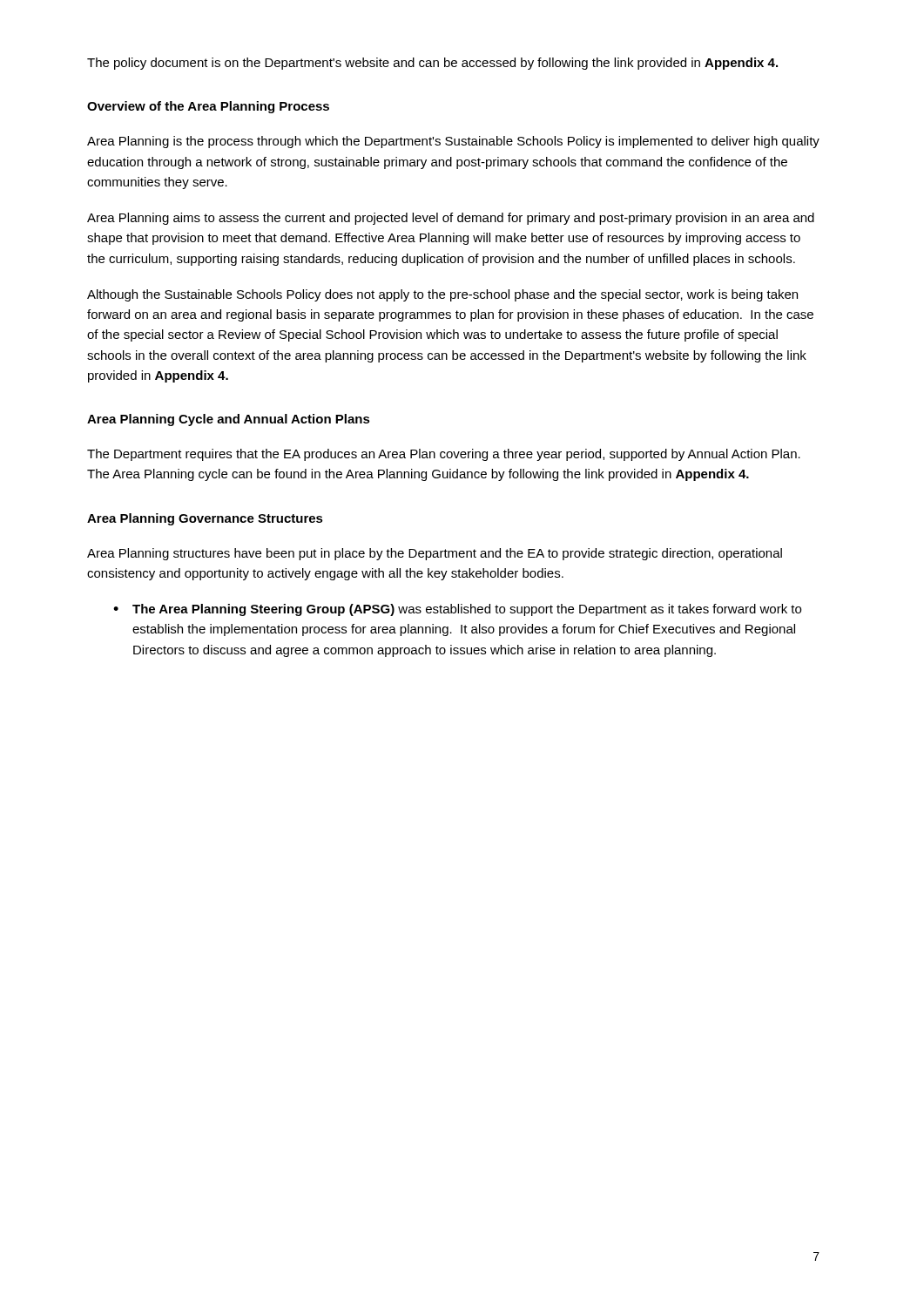Point to "Area Planning Cycle and Annual Action Plans"
The image size is (924, 1307).
pos(229,419)
